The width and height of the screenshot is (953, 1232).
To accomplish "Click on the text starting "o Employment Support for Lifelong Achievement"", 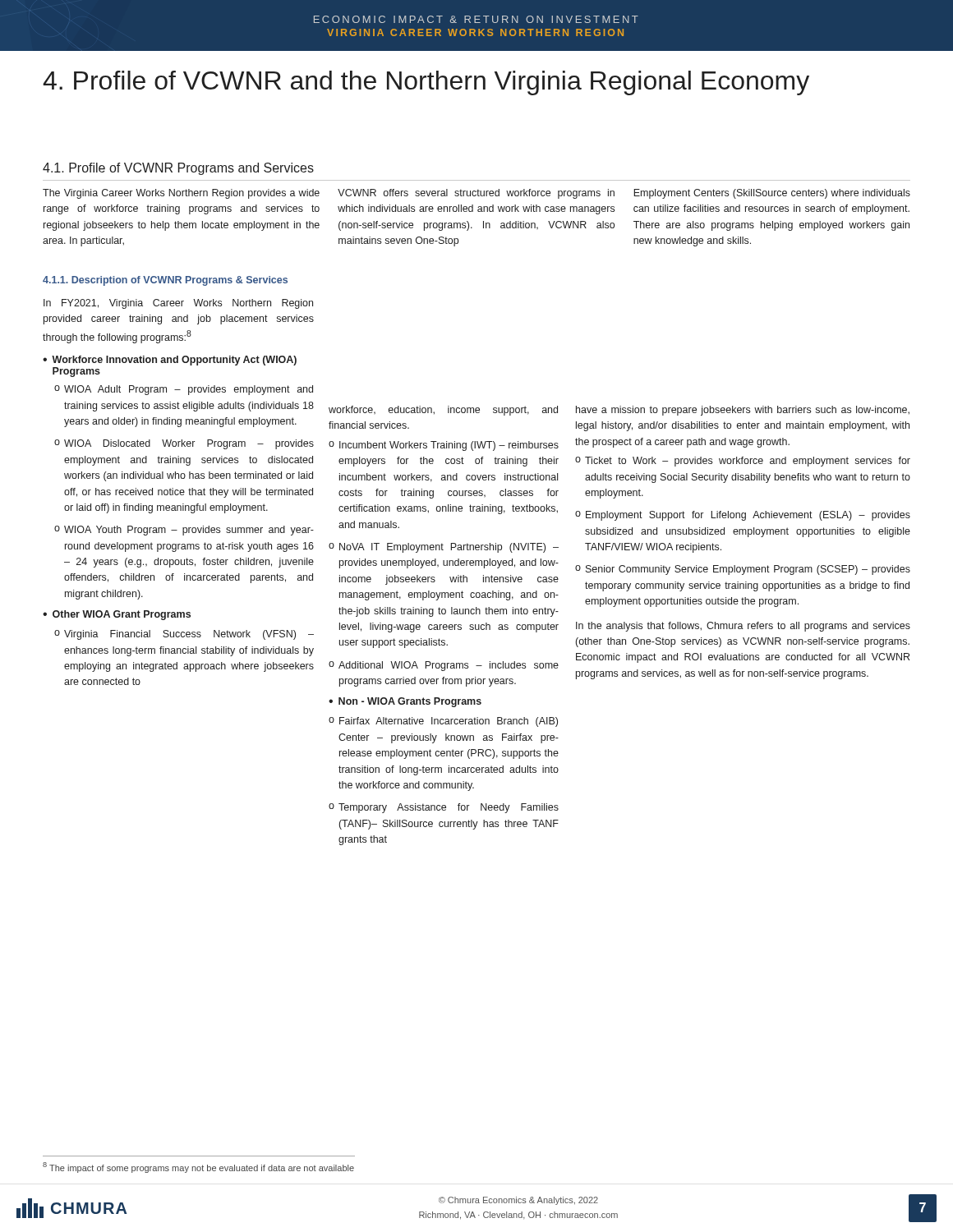I will (x=743, y=532).
